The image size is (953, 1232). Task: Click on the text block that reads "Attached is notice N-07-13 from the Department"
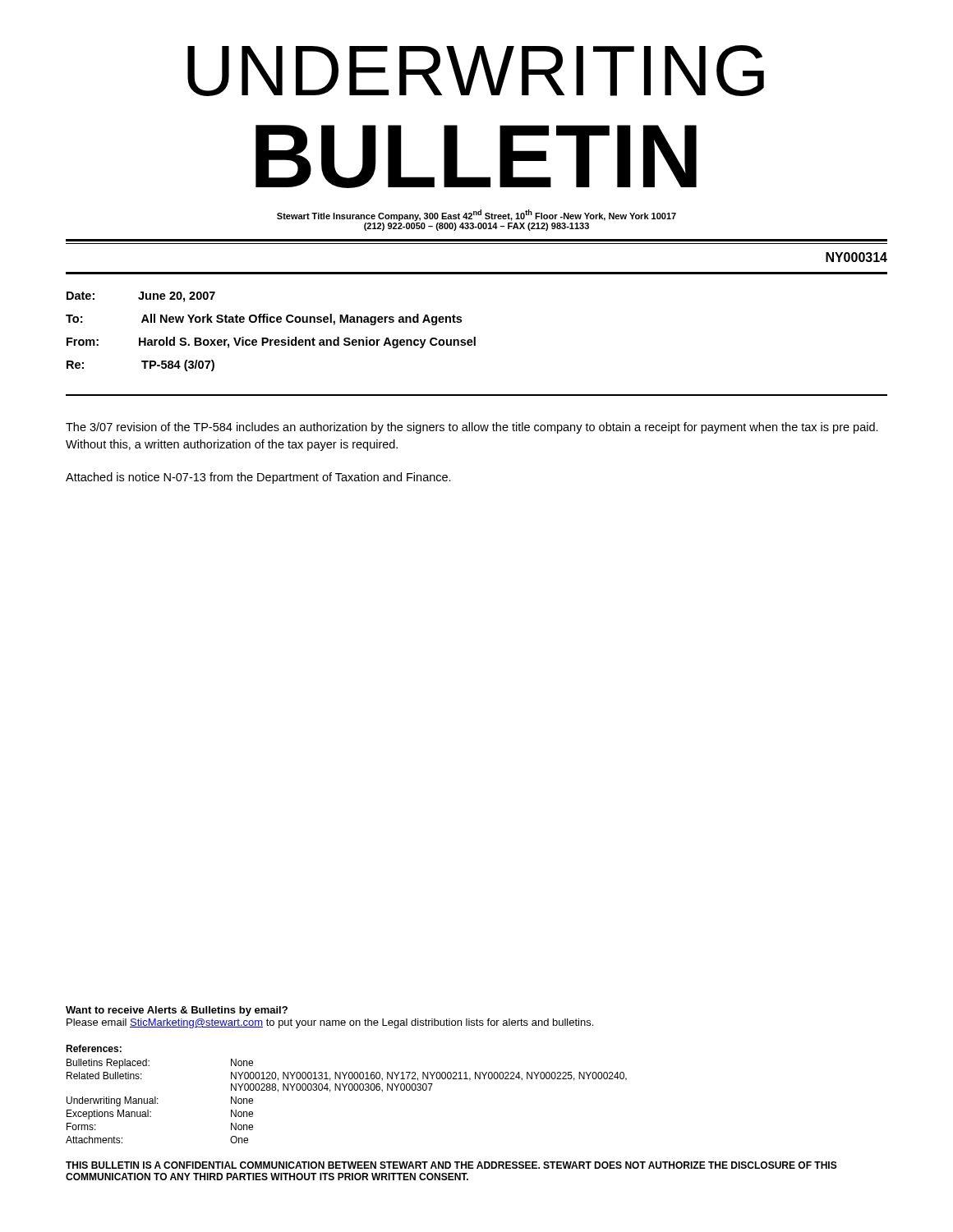click(259, 477)
